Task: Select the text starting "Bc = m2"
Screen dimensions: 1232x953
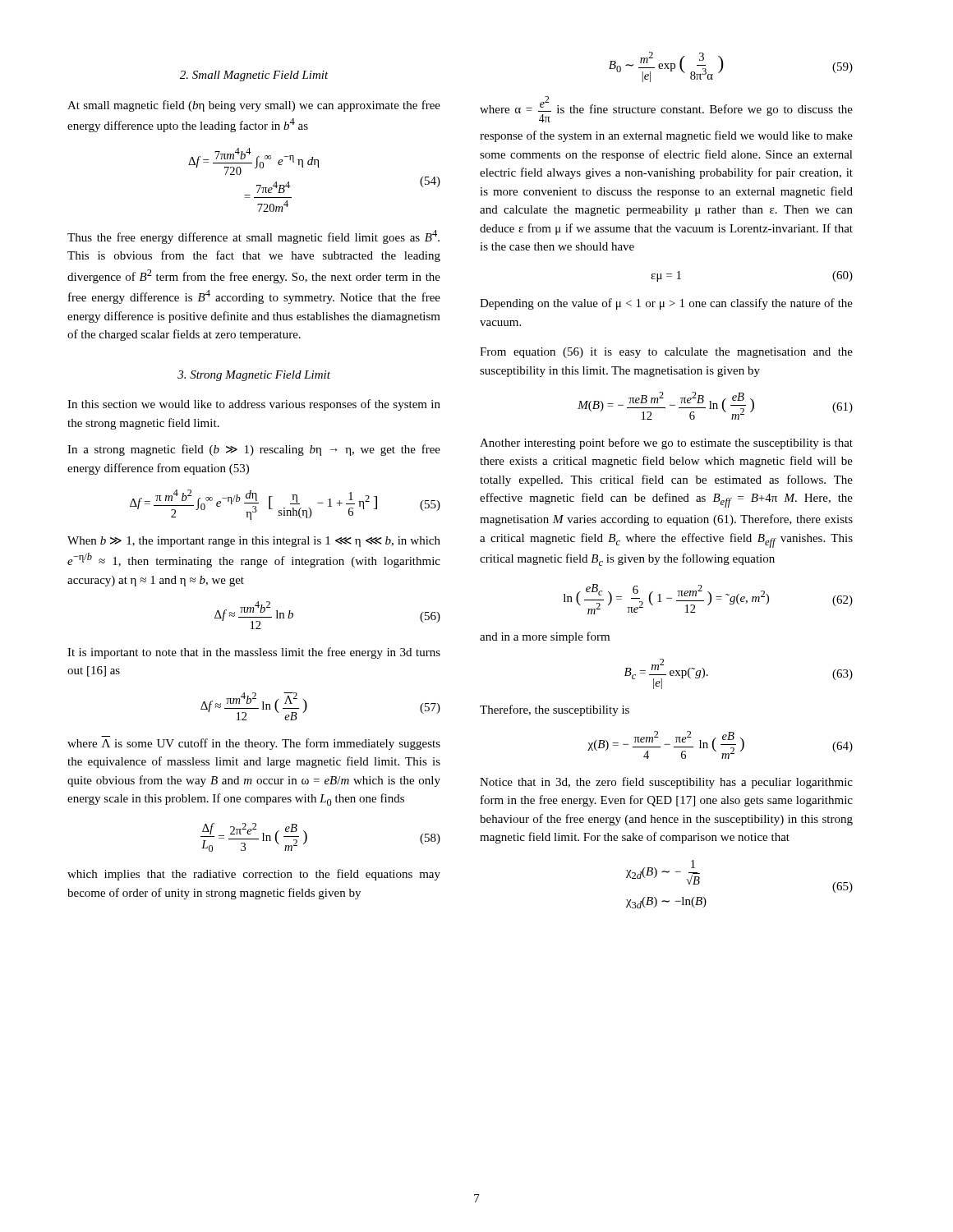Action: tap(658, 675)
